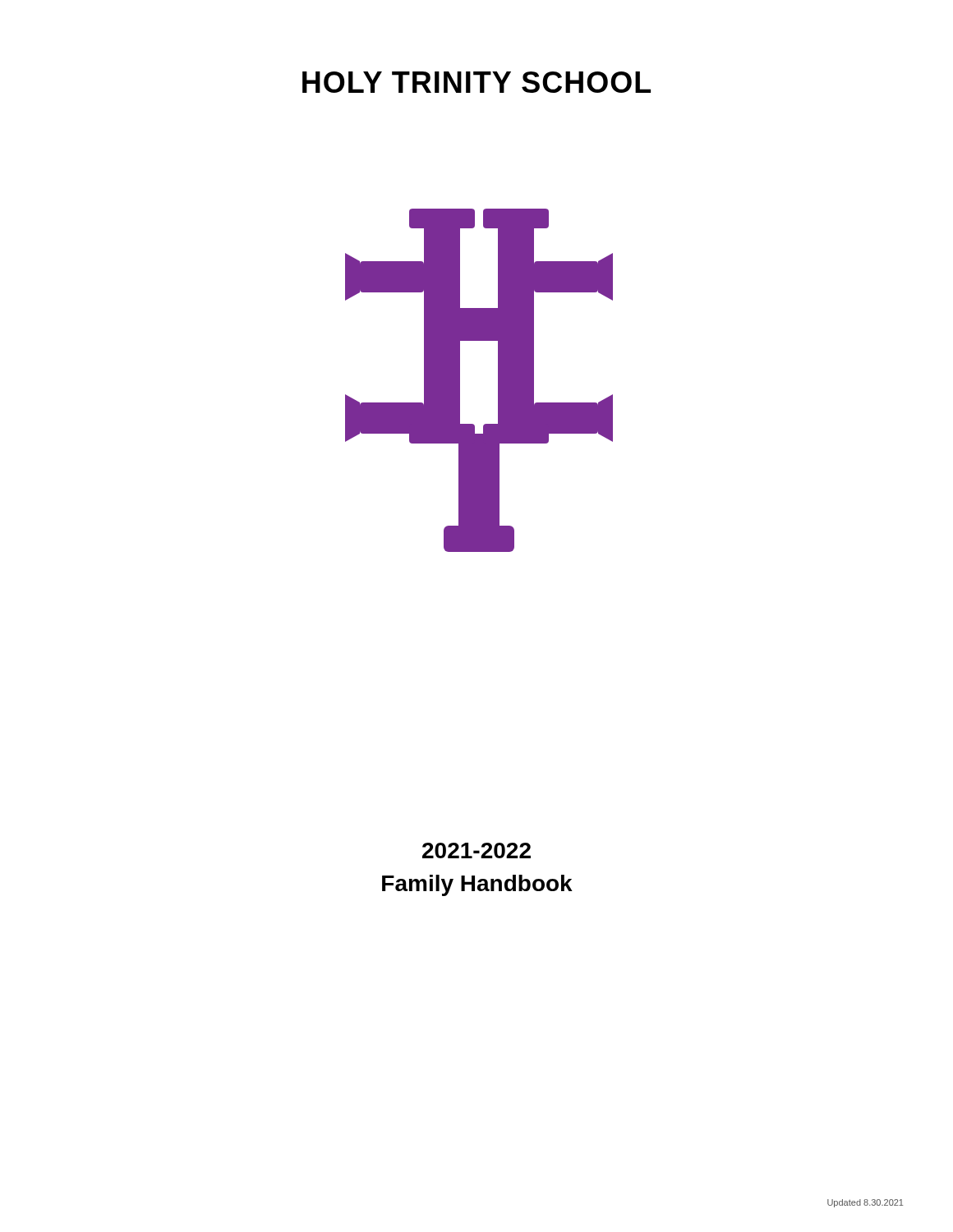Find the title
Viewport: 953px width, 1232px height.
[476, 83]
